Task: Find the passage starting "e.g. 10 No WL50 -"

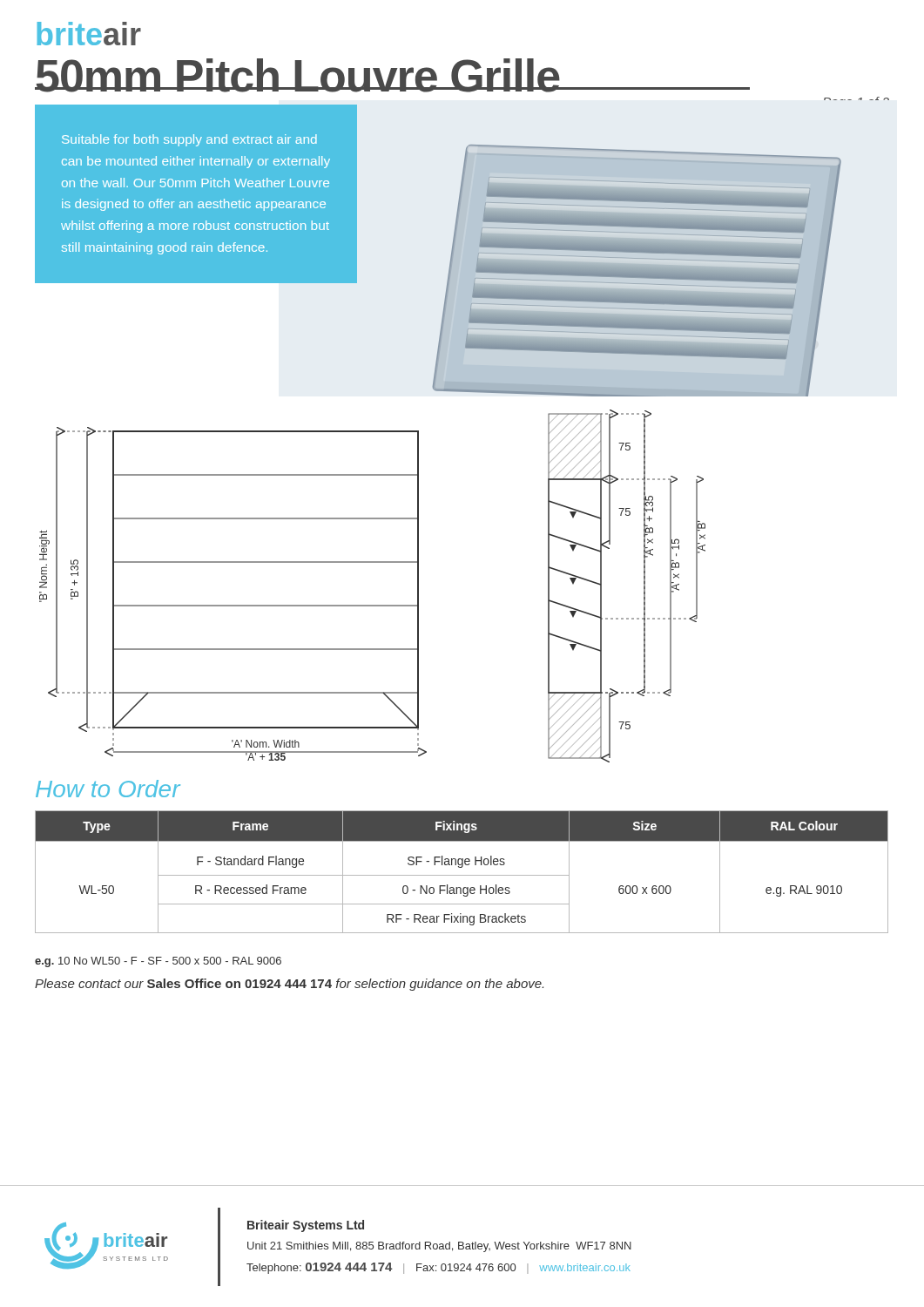Action: click(158, 961)
